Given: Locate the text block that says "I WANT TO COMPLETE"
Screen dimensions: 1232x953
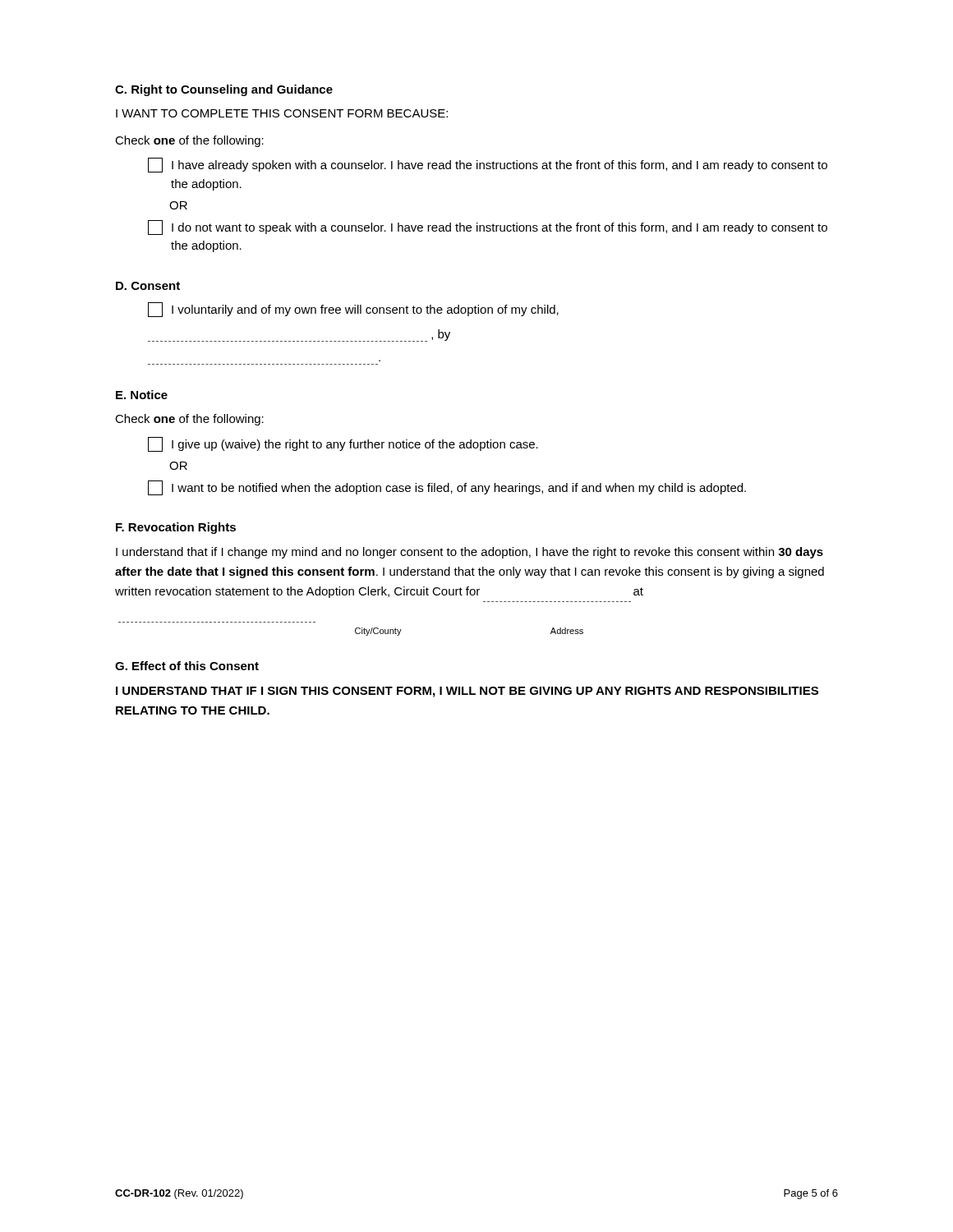Looking at the screenshot, I should [282, 113].
